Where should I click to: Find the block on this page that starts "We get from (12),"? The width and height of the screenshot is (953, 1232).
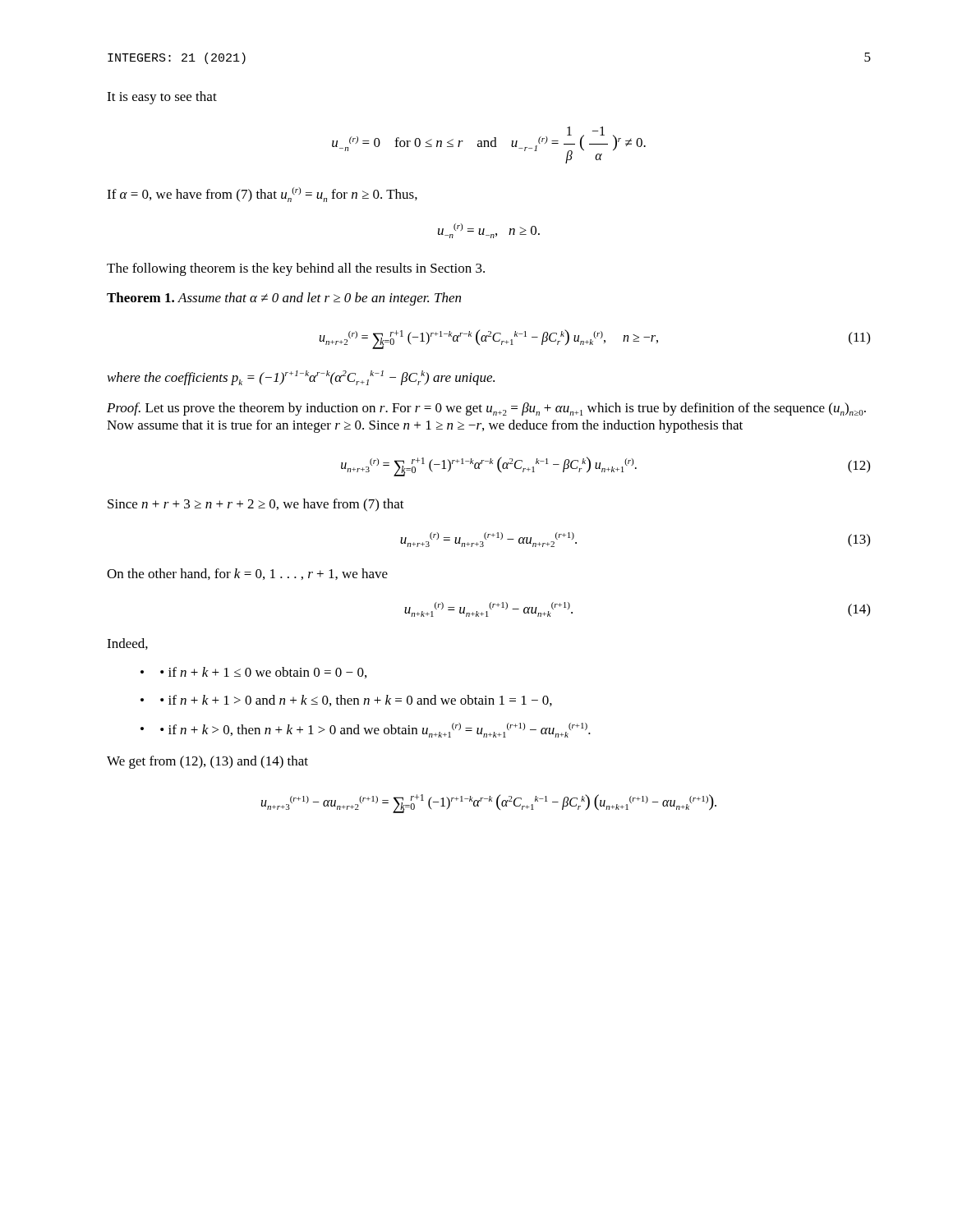[207, 761]
